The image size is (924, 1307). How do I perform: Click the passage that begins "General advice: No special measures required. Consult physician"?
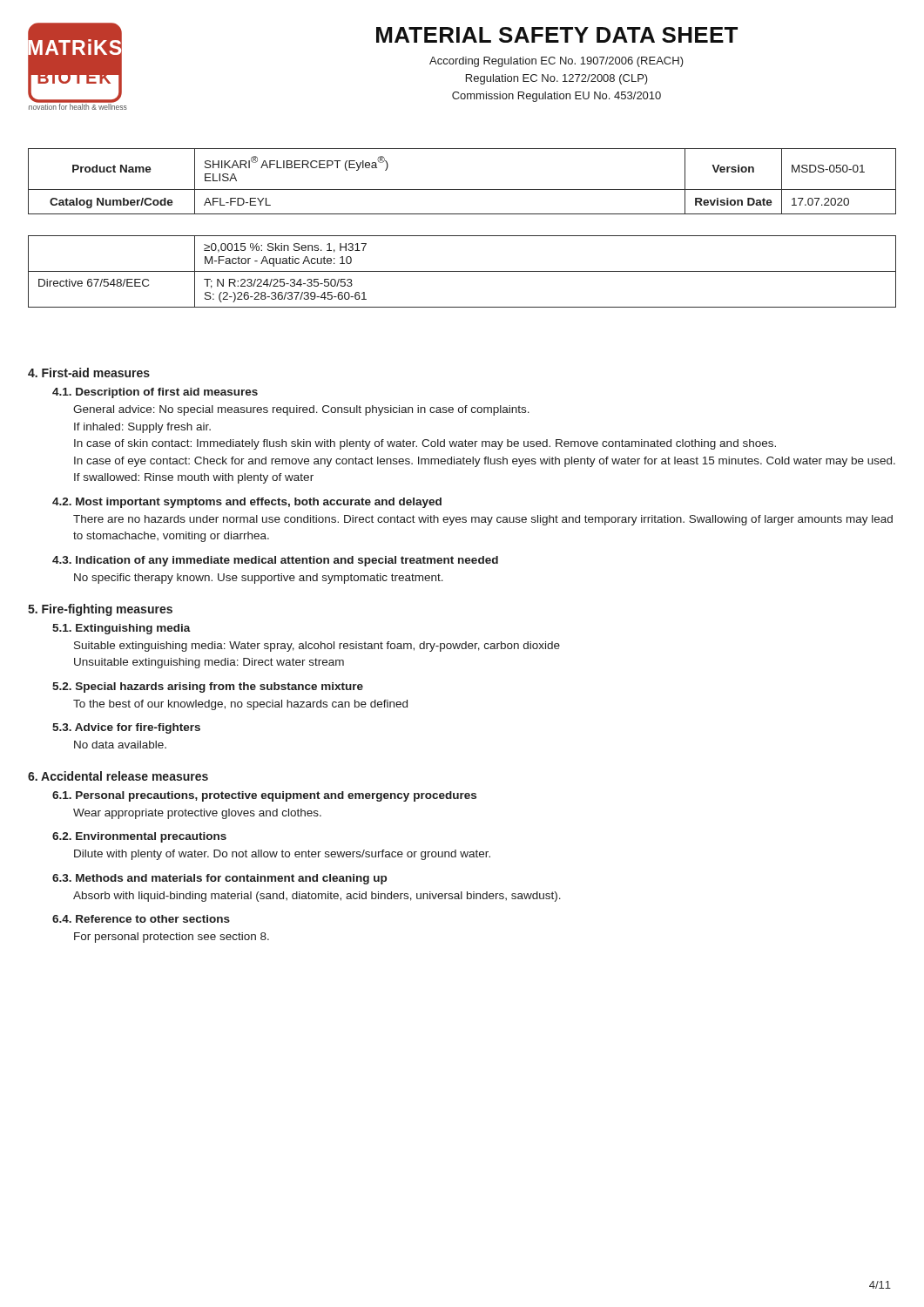485,443
